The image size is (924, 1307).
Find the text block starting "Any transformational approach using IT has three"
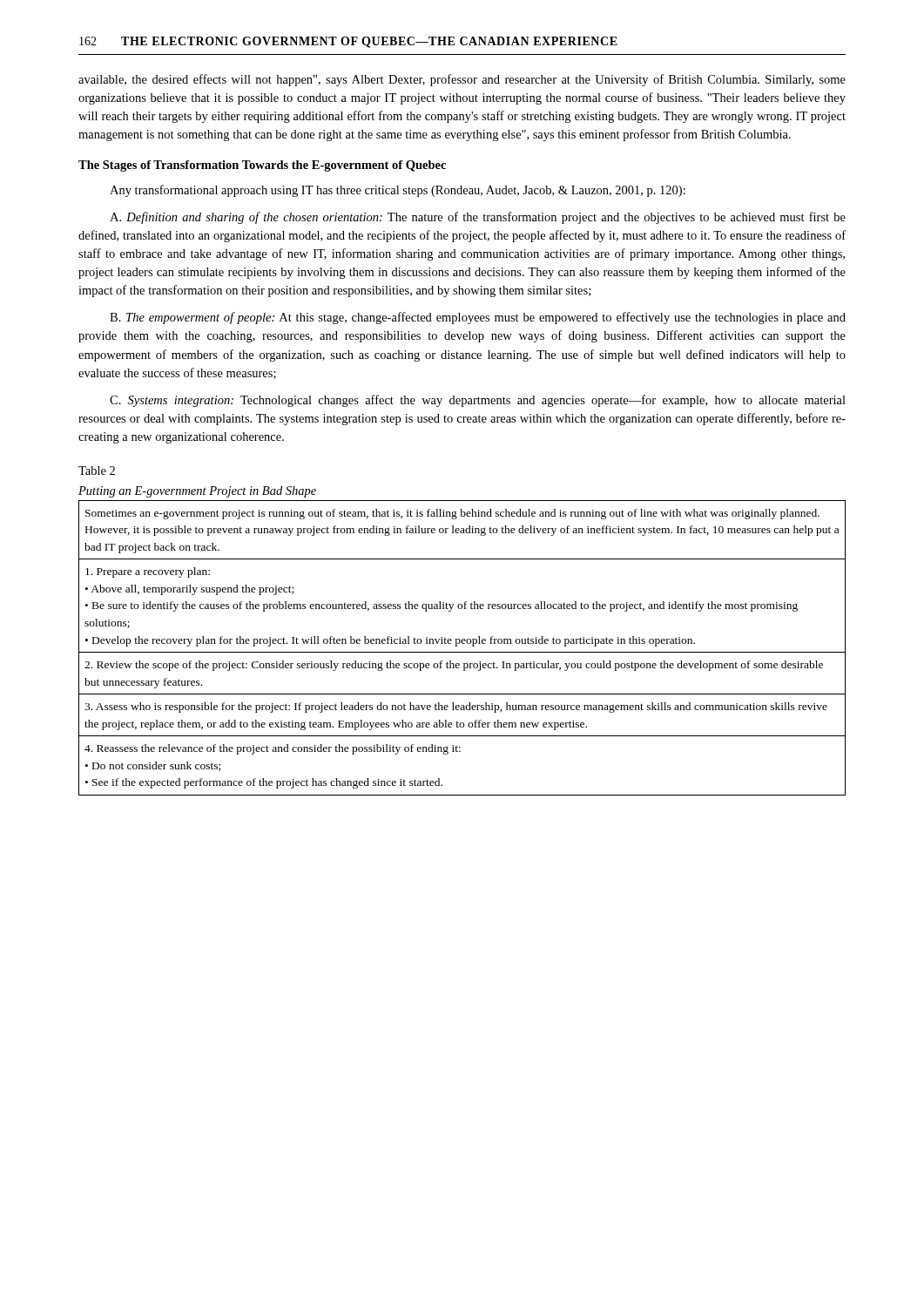point(398,190)
